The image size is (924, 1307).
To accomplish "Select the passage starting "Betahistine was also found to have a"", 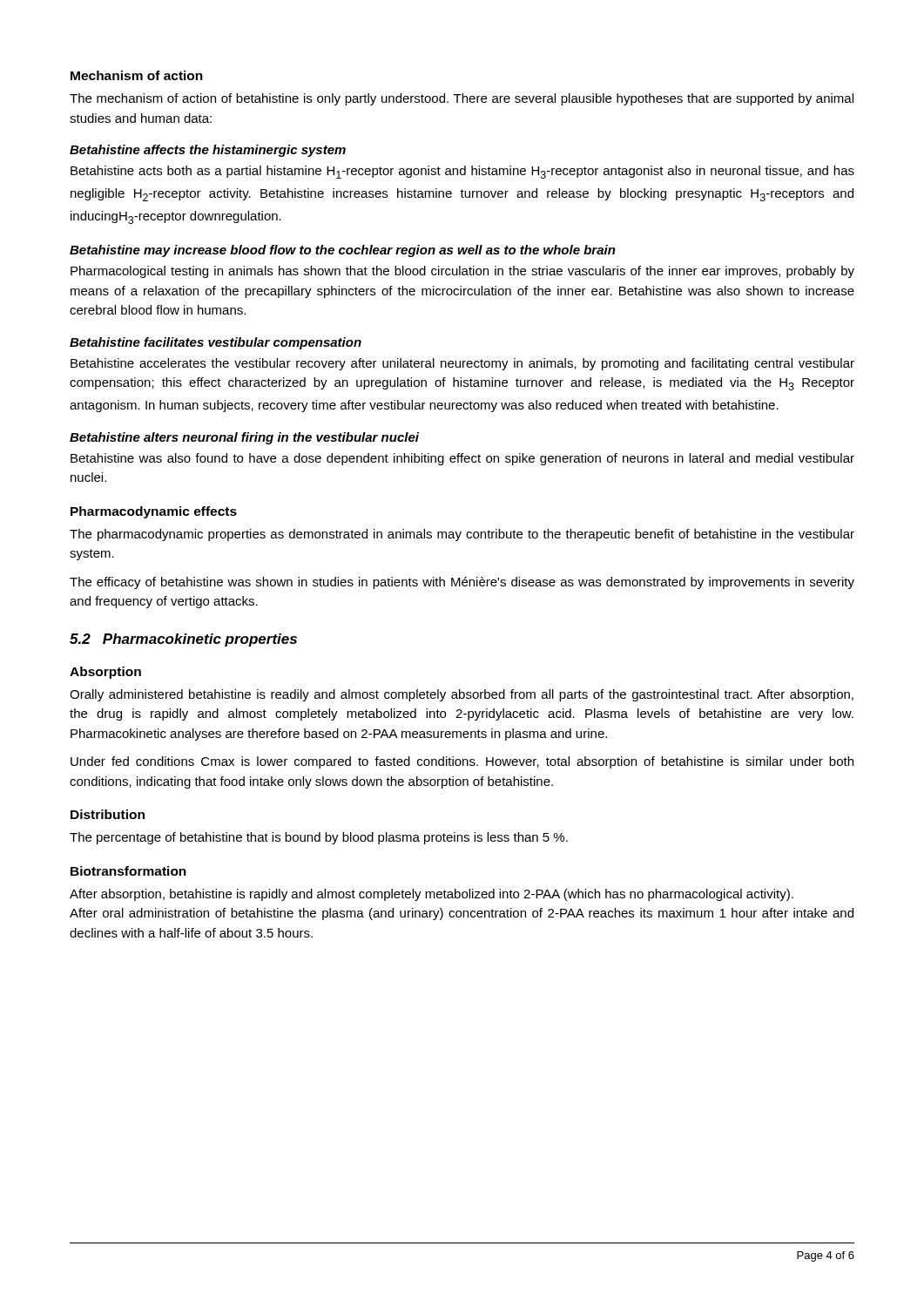I will click(x=462, y=468).
